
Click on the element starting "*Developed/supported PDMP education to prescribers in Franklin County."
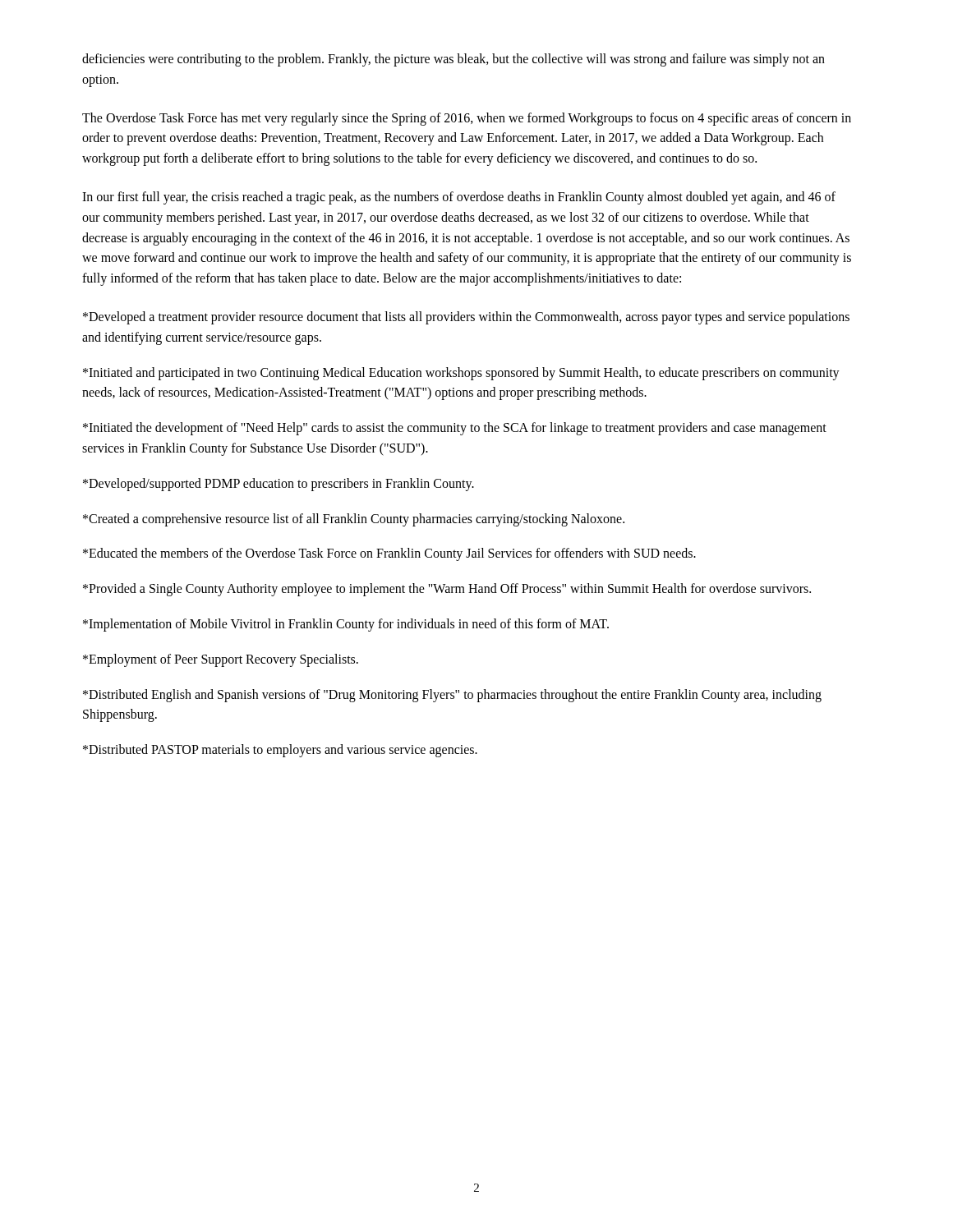(x=278, y=483)
